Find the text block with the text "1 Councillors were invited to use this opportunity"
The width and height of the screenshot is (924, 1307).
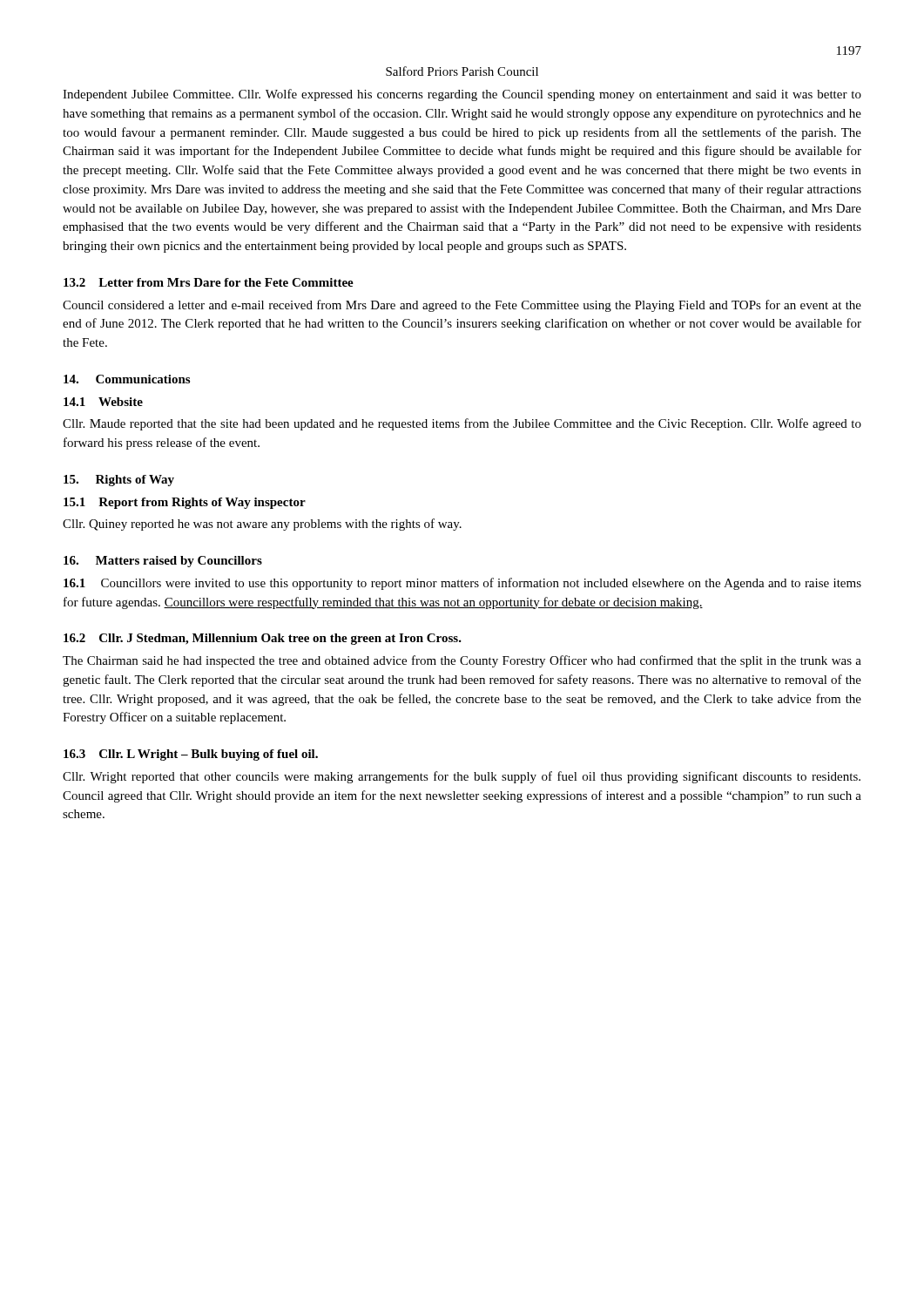pyautogui.click(x=462, y=592)
